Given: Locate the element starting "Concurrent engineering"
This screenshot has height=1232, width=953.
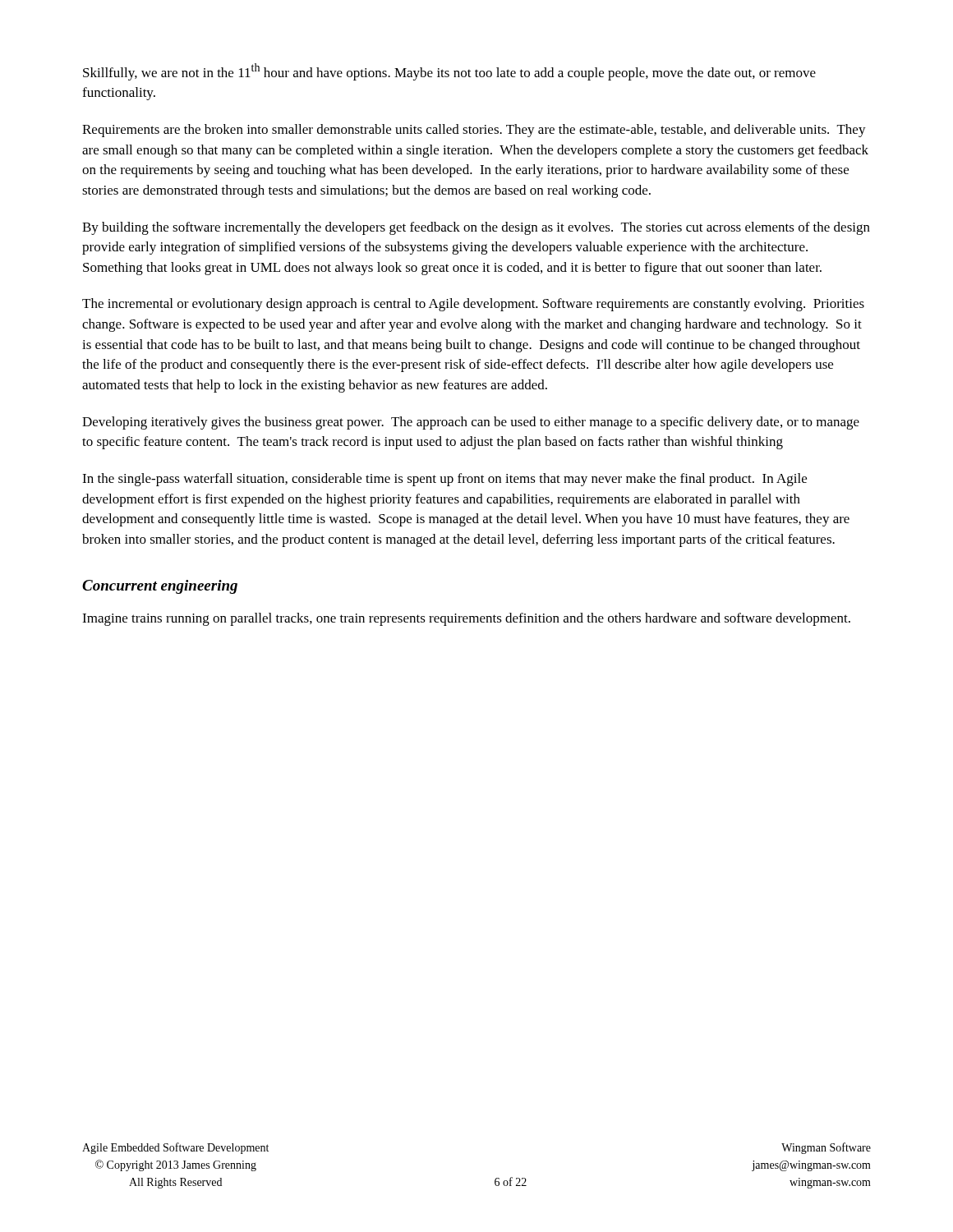Looking at the screenshot, I should point(160,586).
